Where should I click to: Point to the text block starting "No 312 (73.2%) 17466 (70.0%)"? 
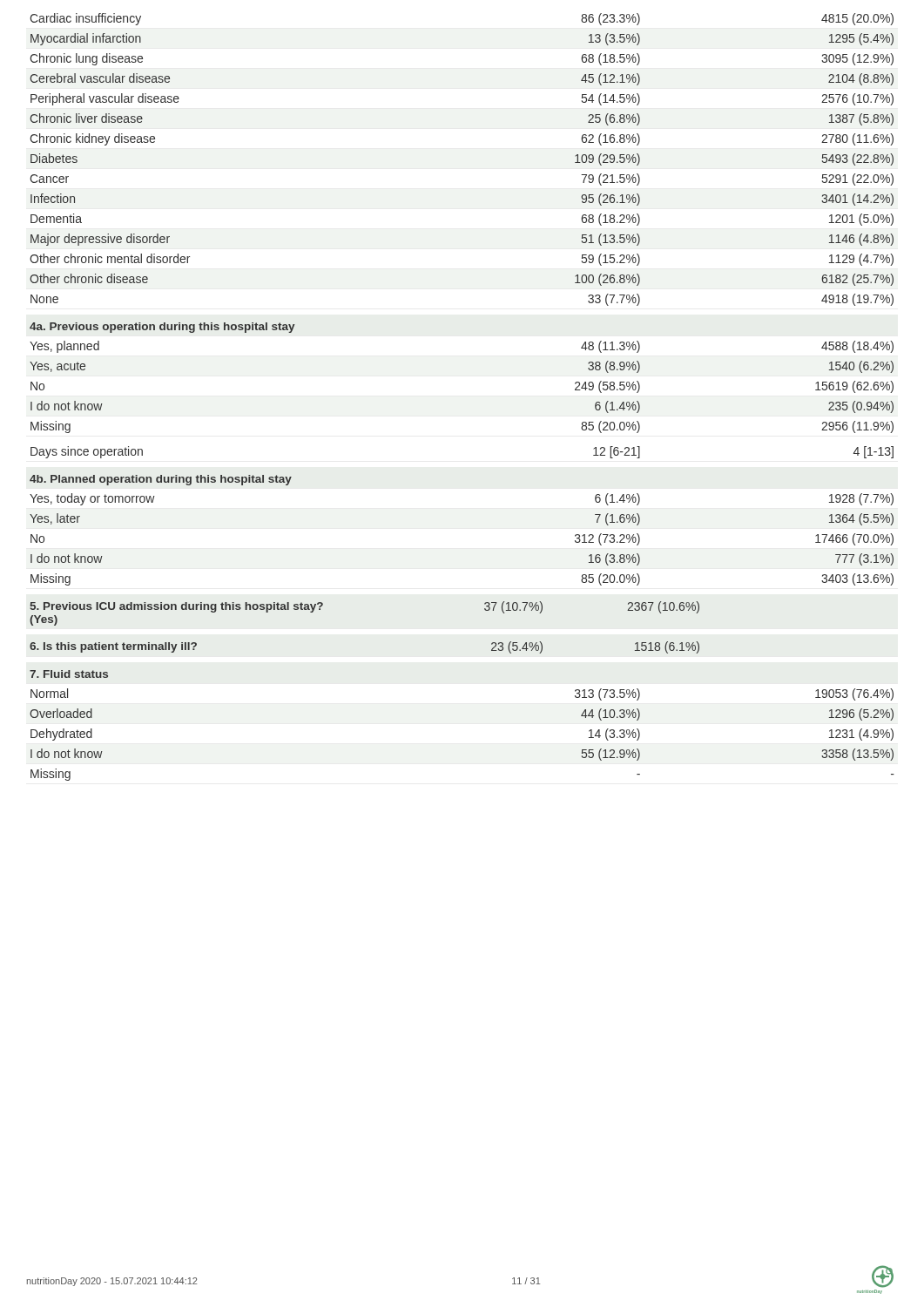(x=34, y=539)
